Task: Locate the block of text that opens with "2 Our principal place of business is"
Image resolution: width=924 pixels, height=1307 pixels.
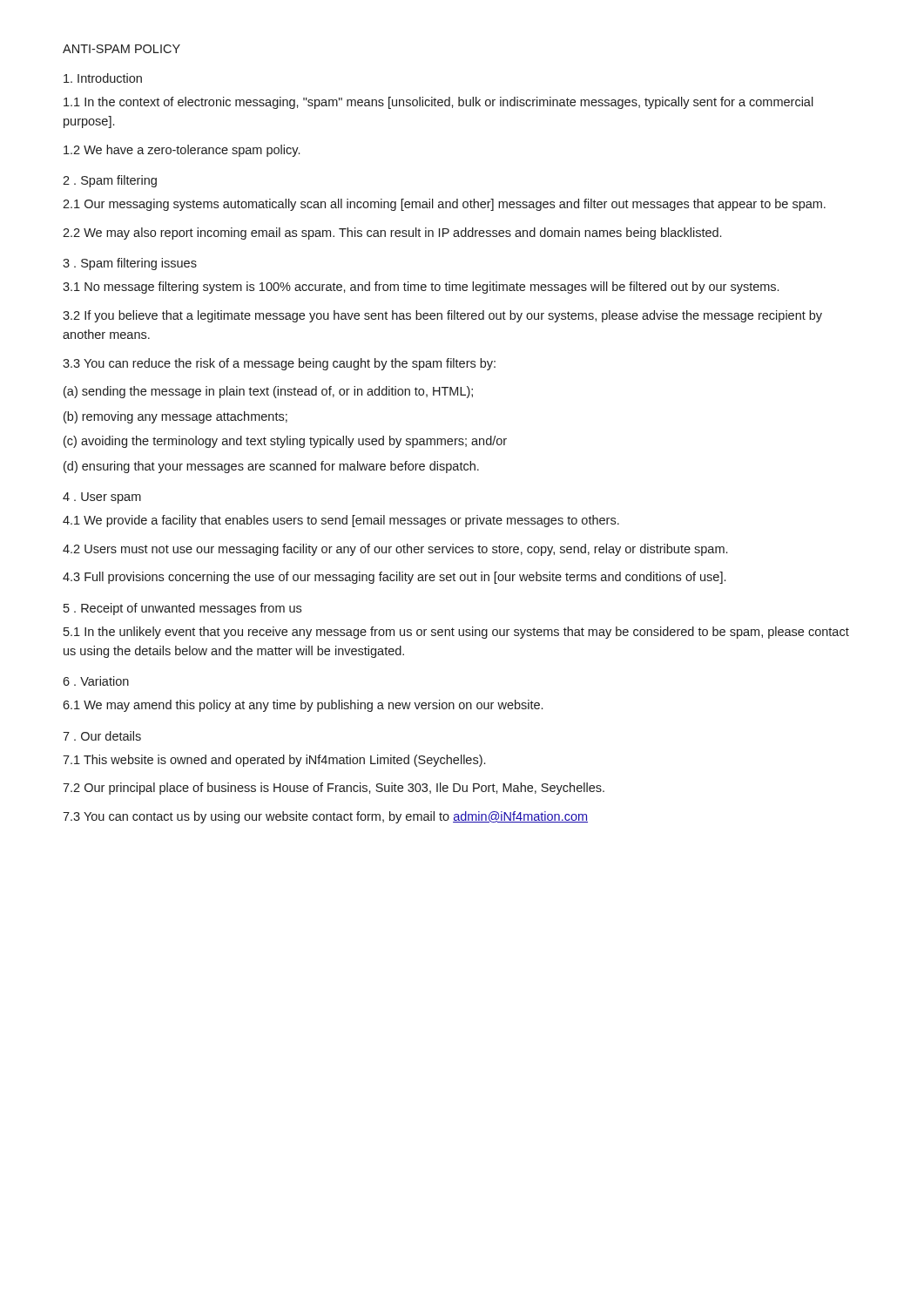Action: tap(334, 788)
